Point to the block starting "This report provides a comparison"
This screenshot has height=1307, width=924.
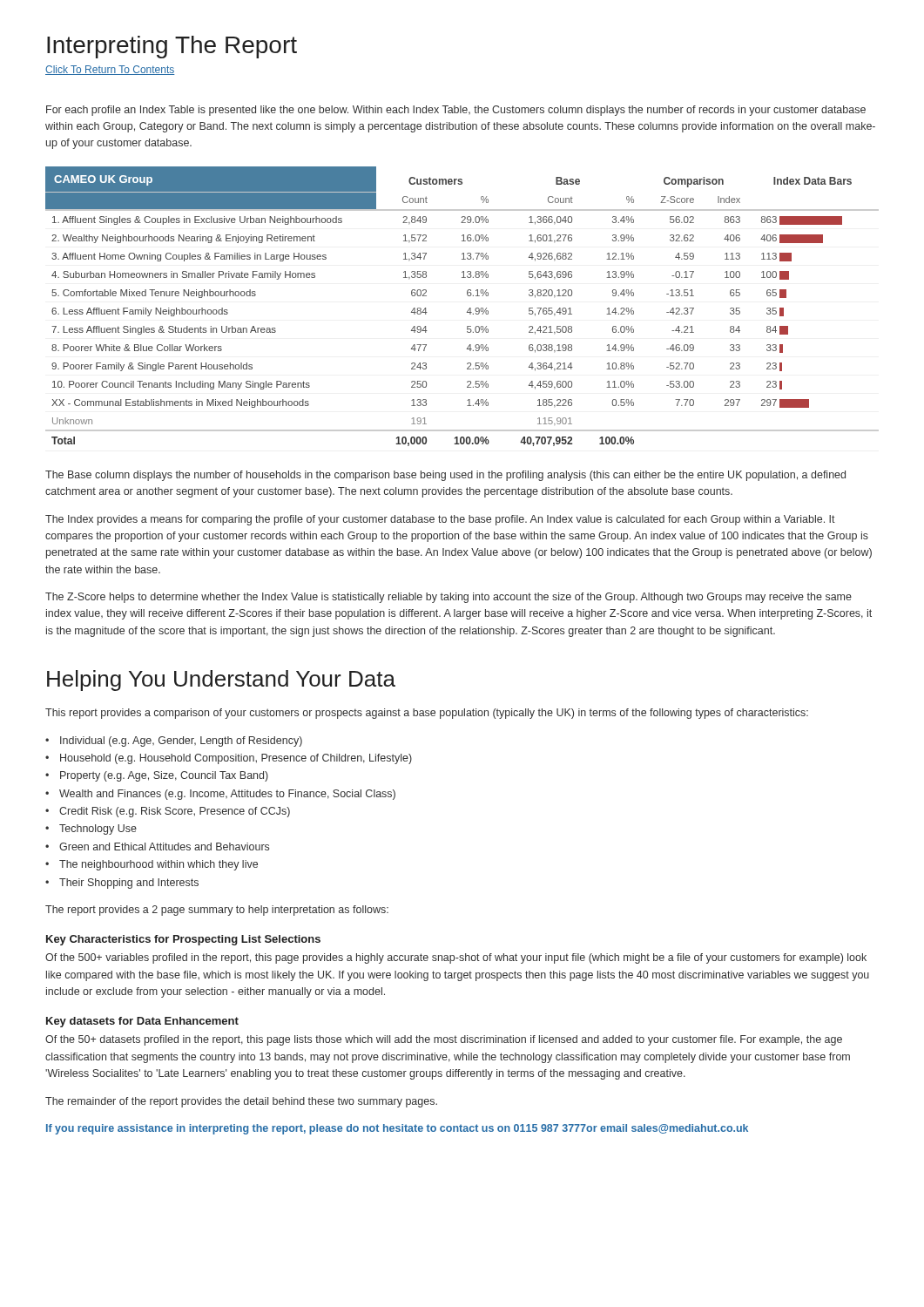(x=427, y=713)
